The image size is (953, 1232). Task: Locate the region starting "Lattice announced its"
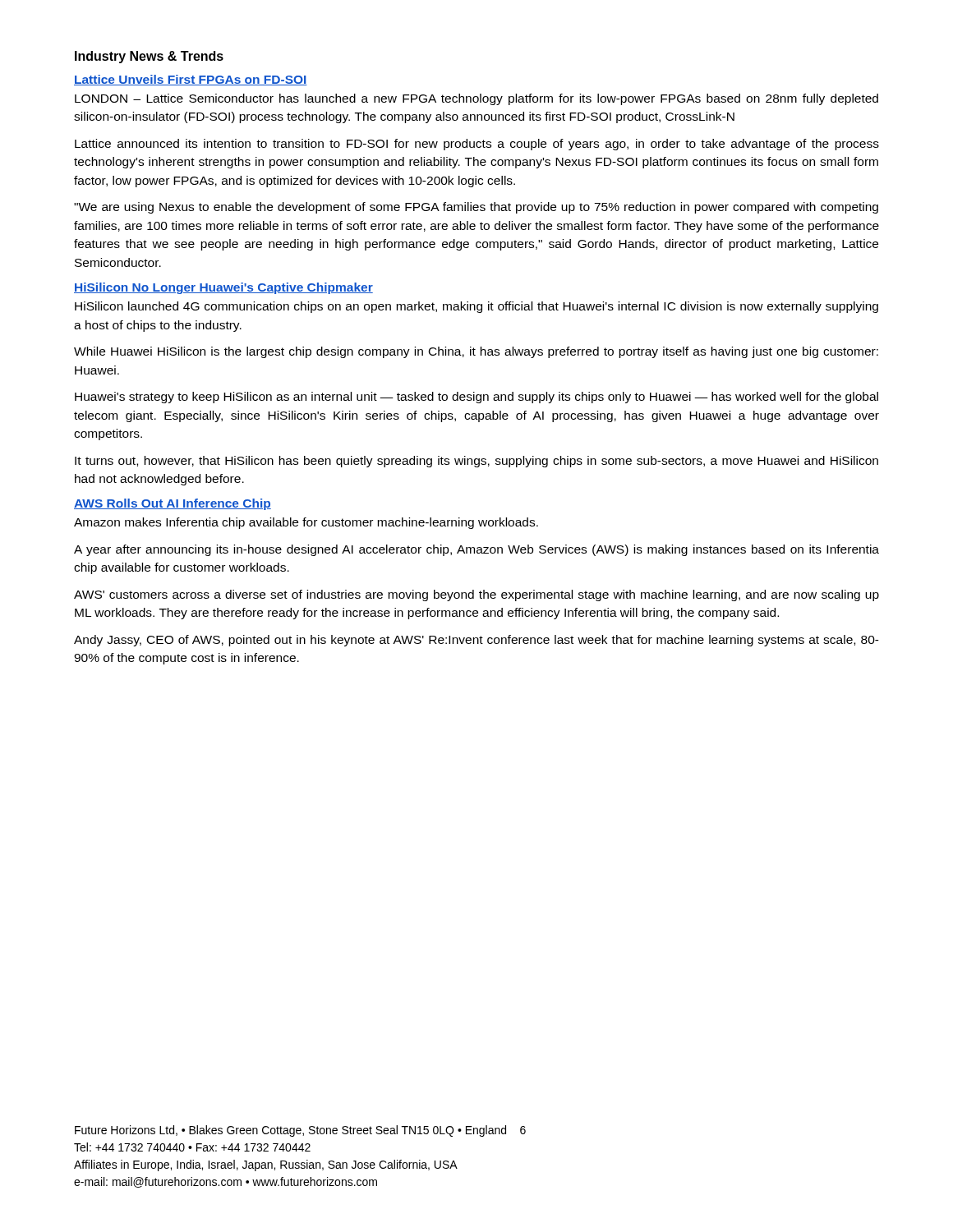(x=476, y=162)
